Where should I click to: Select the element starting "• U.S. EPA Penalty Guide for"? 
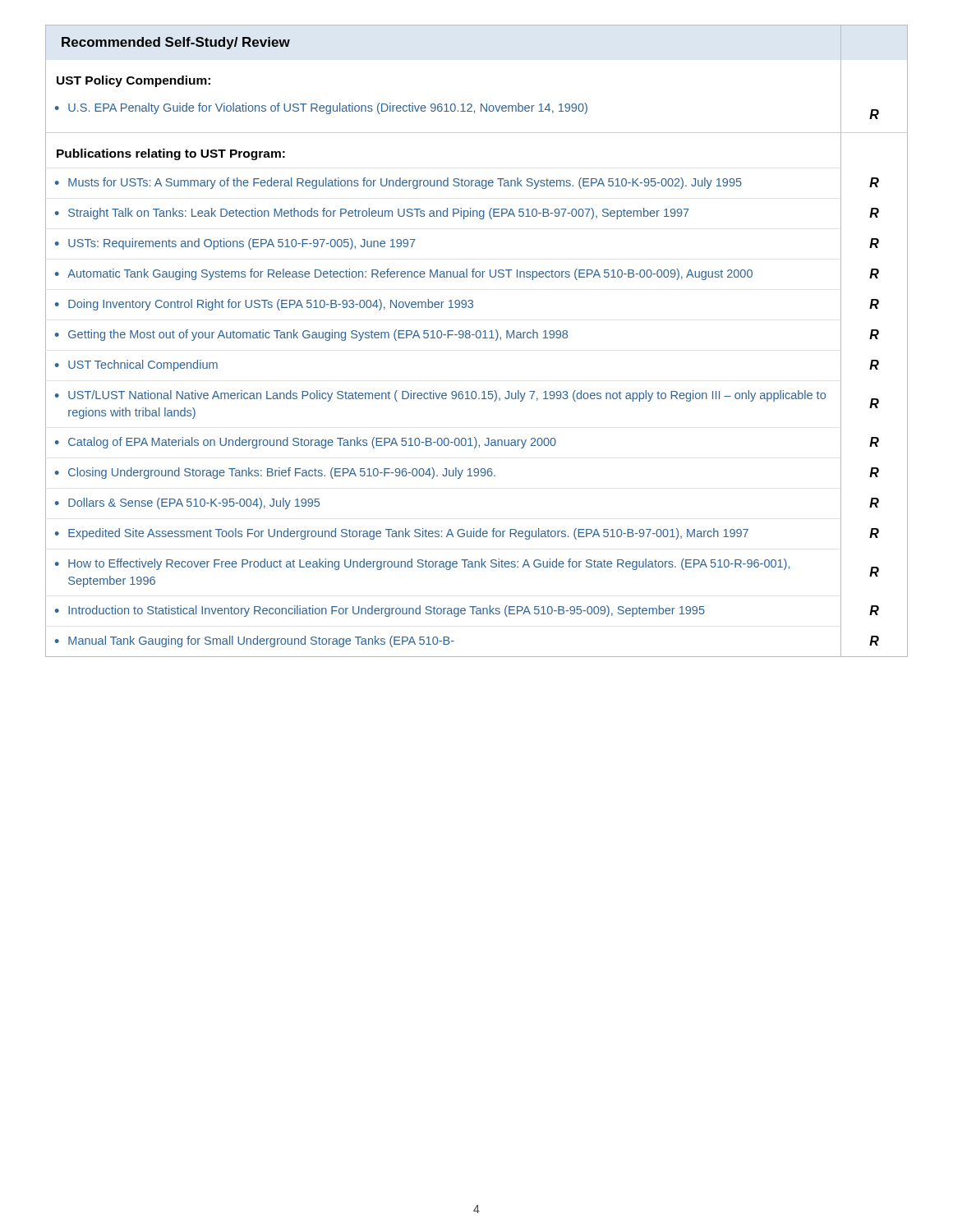[x=447, y=108]
